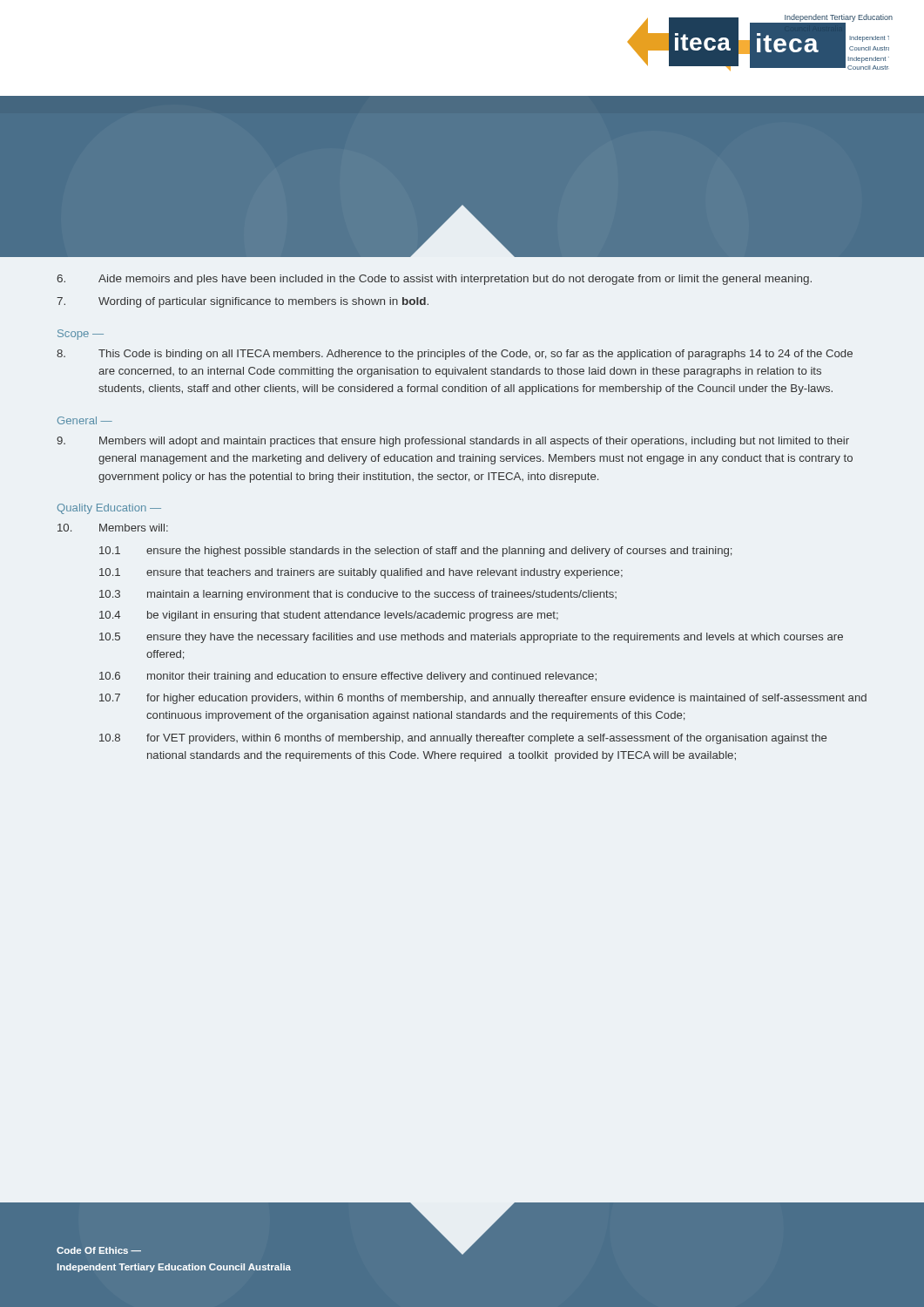This screenshot has width=924, height=1307.
Task: Click on the list item that says "10. Members will:"
Action: pos(113,528)
